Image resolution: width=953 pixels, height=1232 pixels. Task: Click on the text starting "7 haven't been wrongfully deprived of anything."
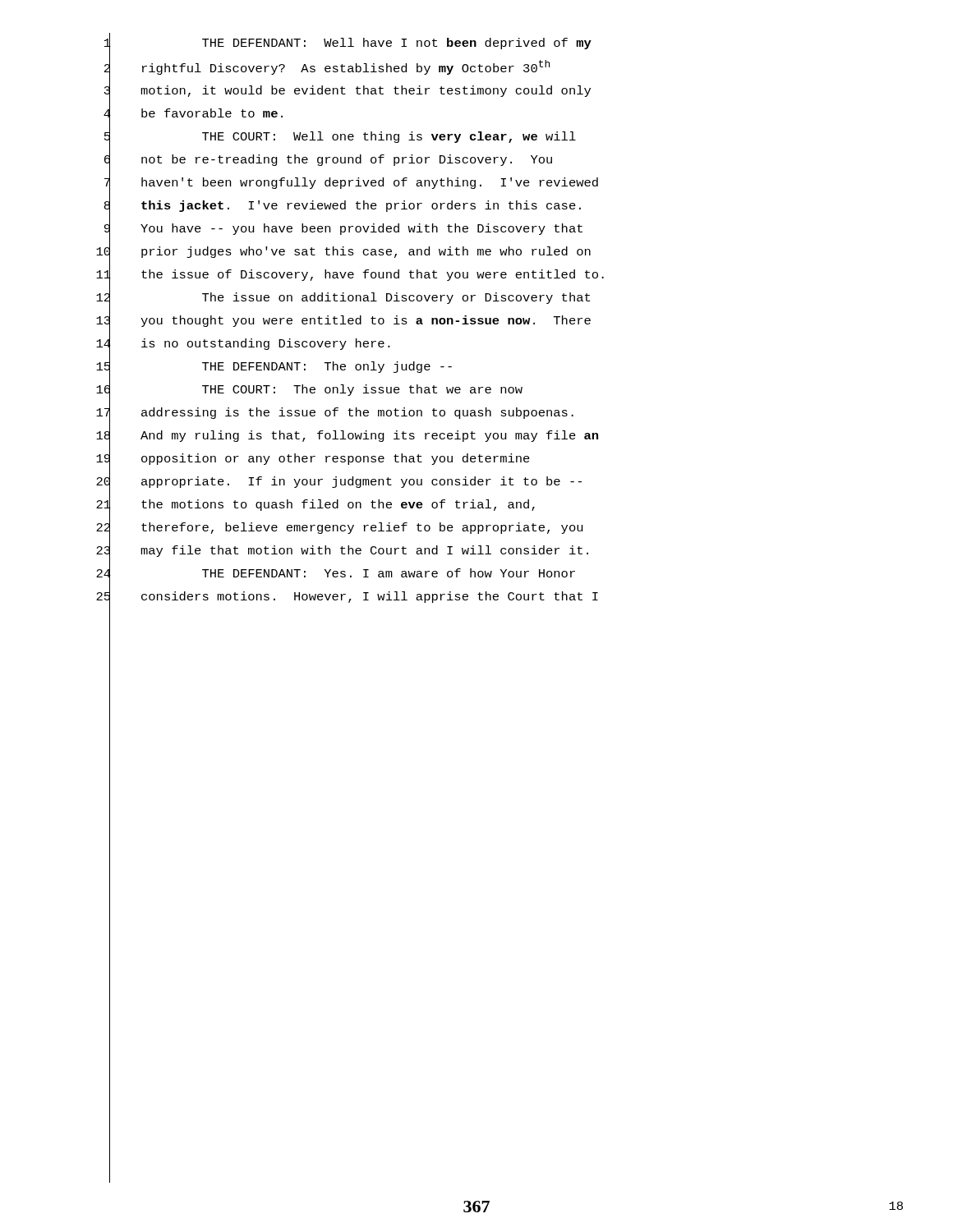coord(493,184)
